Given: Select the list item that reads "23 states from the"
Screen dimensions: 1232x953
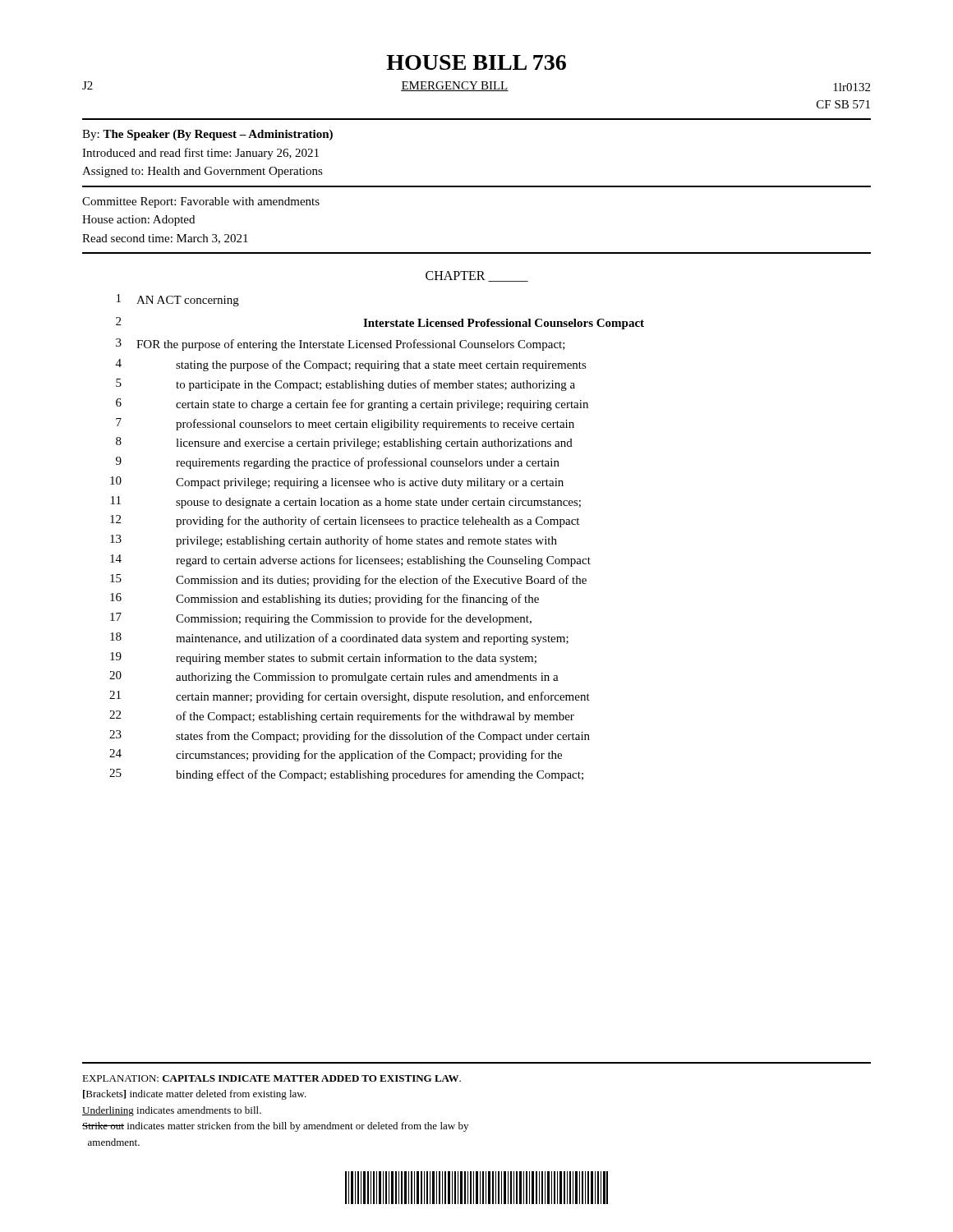Looking at the screenshot, I should click(476, 736).
